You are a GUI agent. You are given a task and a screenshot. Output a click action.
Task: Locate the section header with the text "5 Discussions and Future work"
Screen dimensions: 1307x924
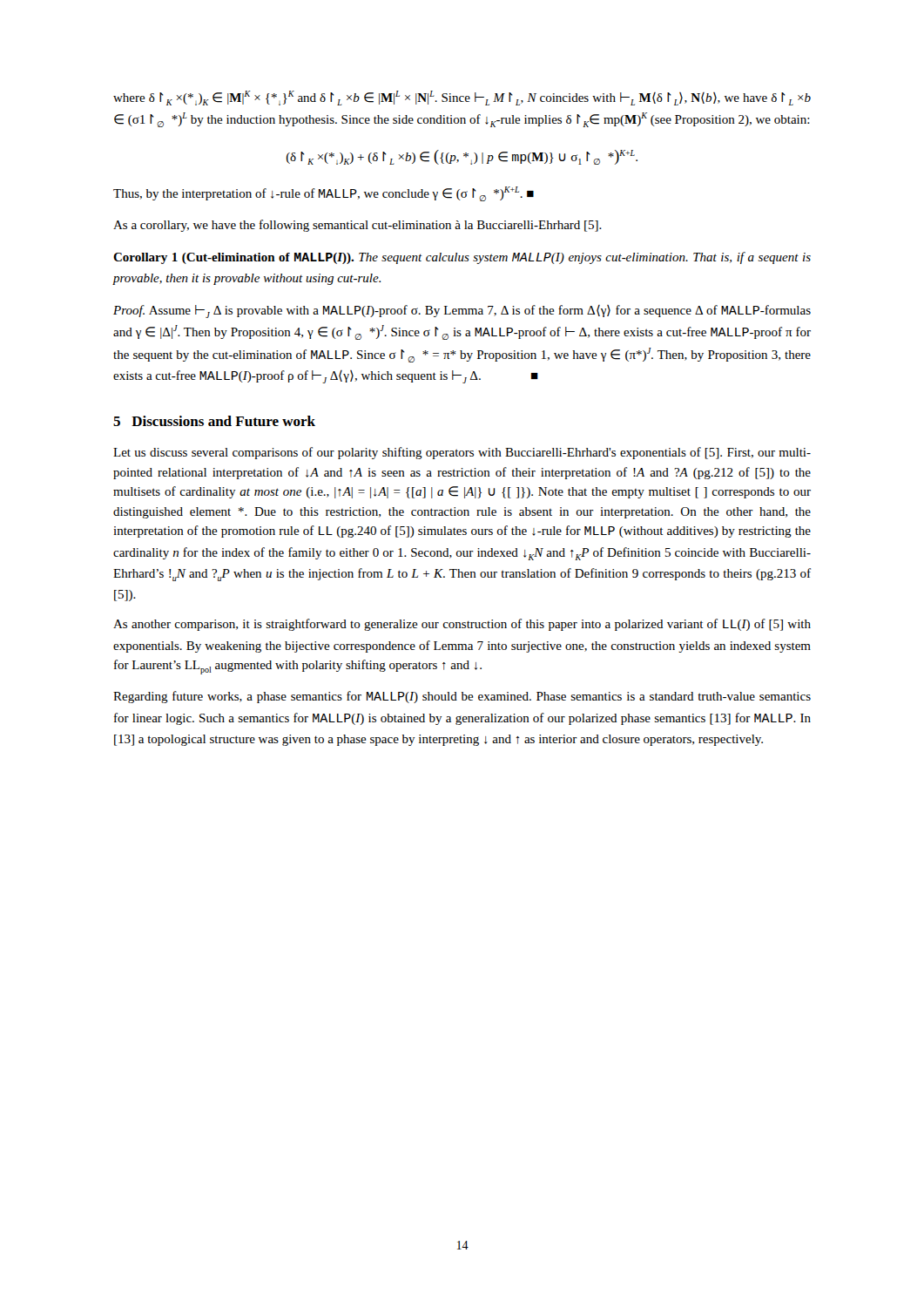pos(214,421)
